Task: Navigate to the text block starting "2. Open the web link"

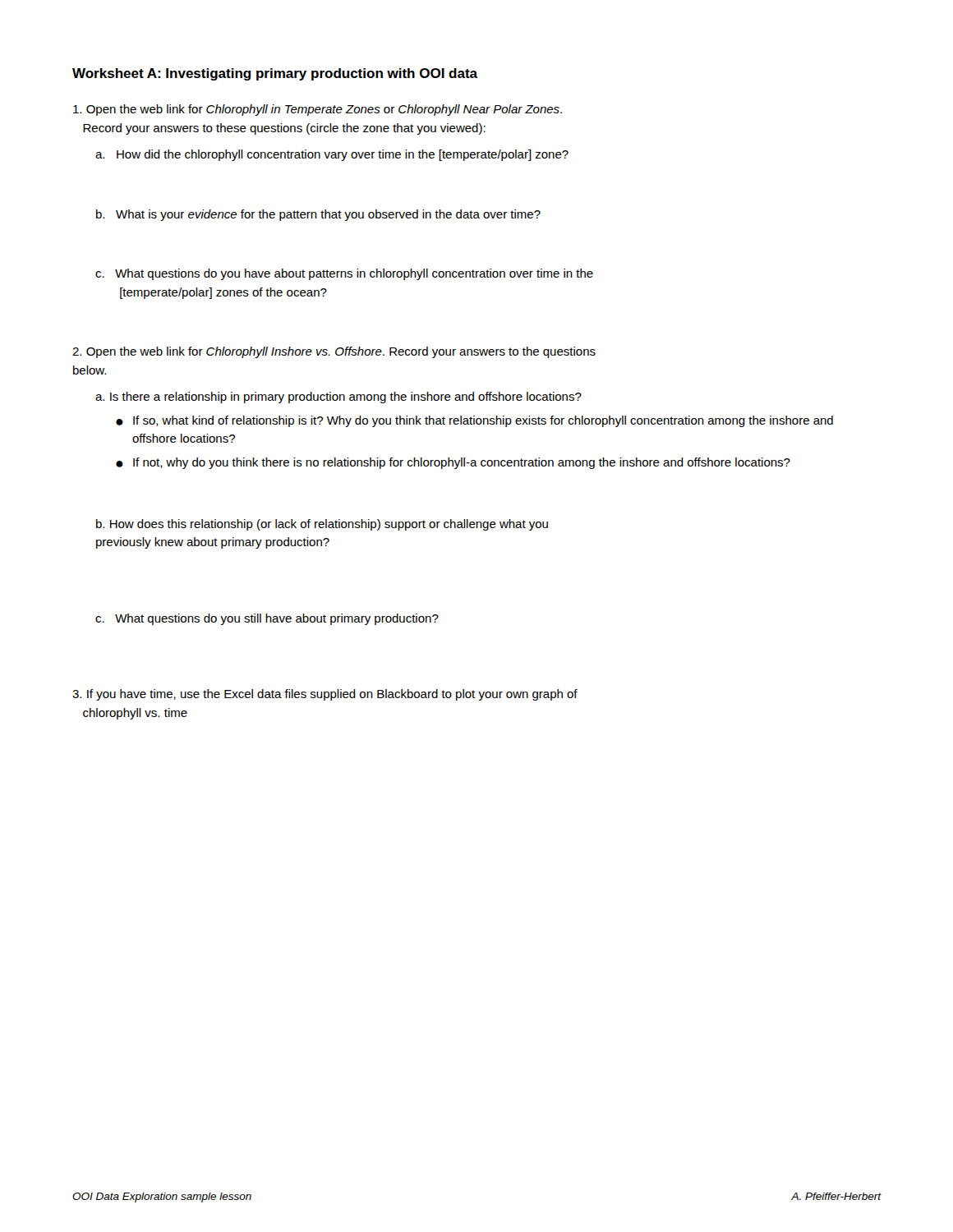Action: pyautogui.click(x=476, y=361)
